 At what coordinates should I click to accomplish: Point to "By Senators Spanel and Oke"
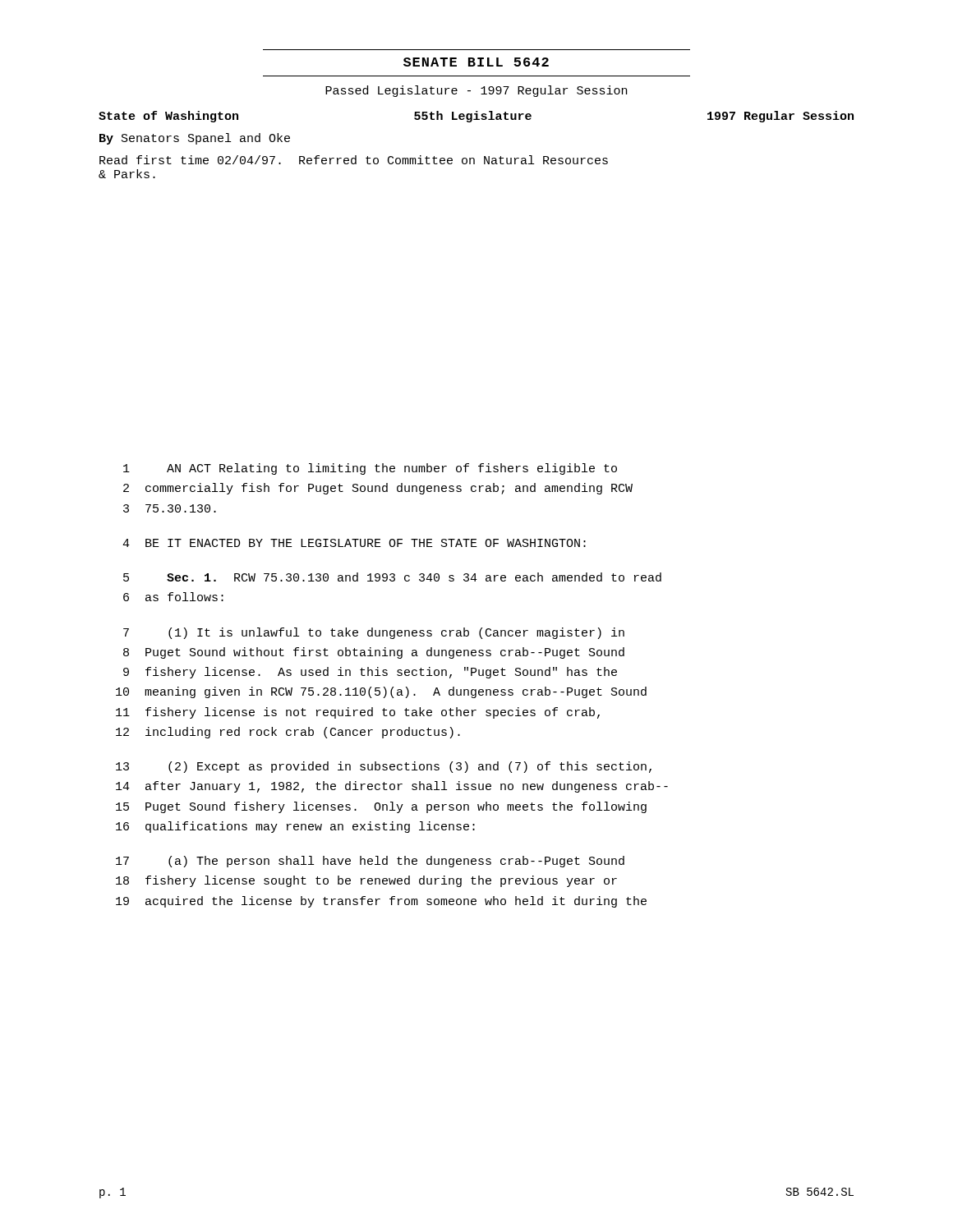tap(195, 139)
